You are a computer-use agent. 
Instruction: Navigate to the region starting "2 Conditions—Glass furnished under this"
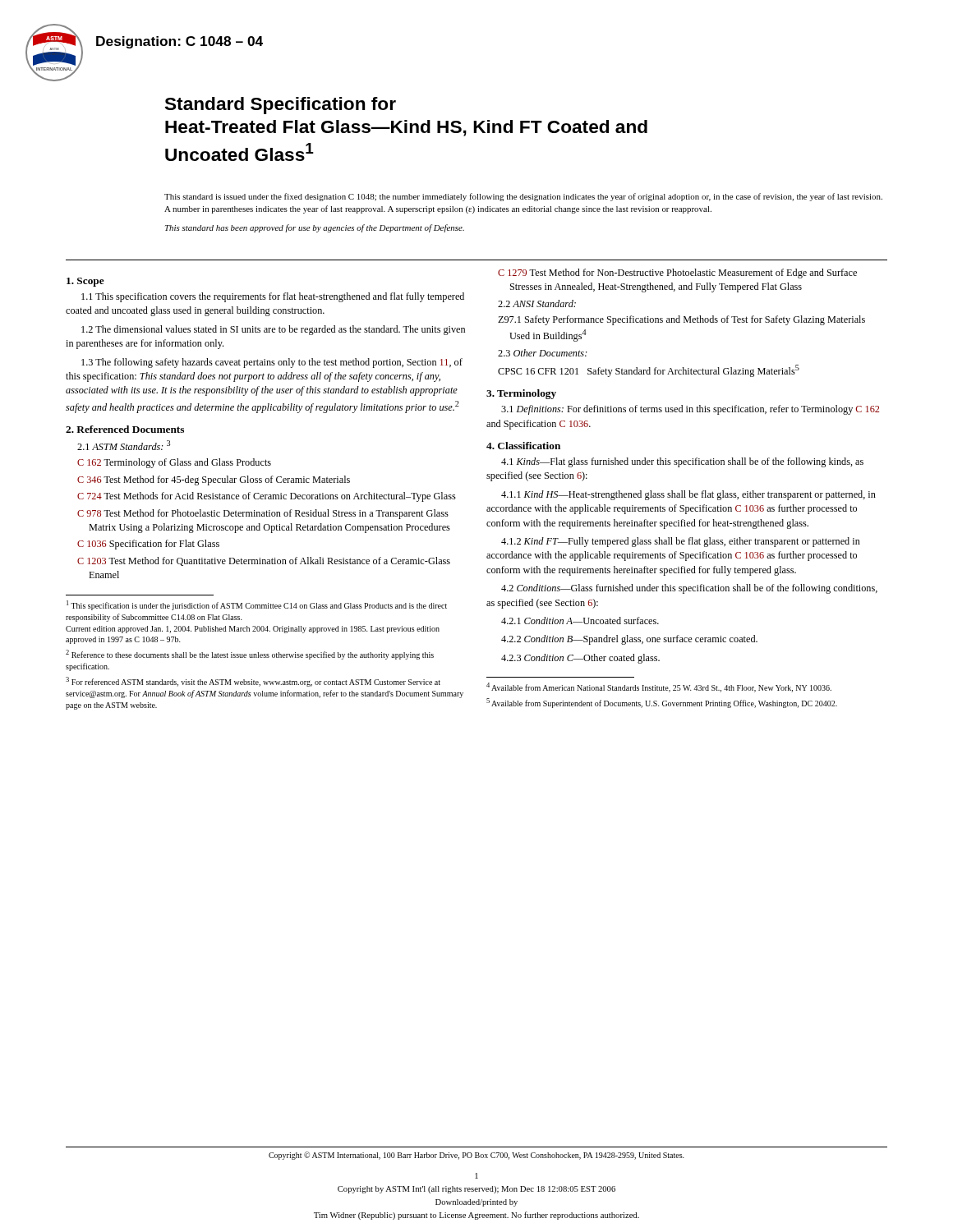[682, 595]
